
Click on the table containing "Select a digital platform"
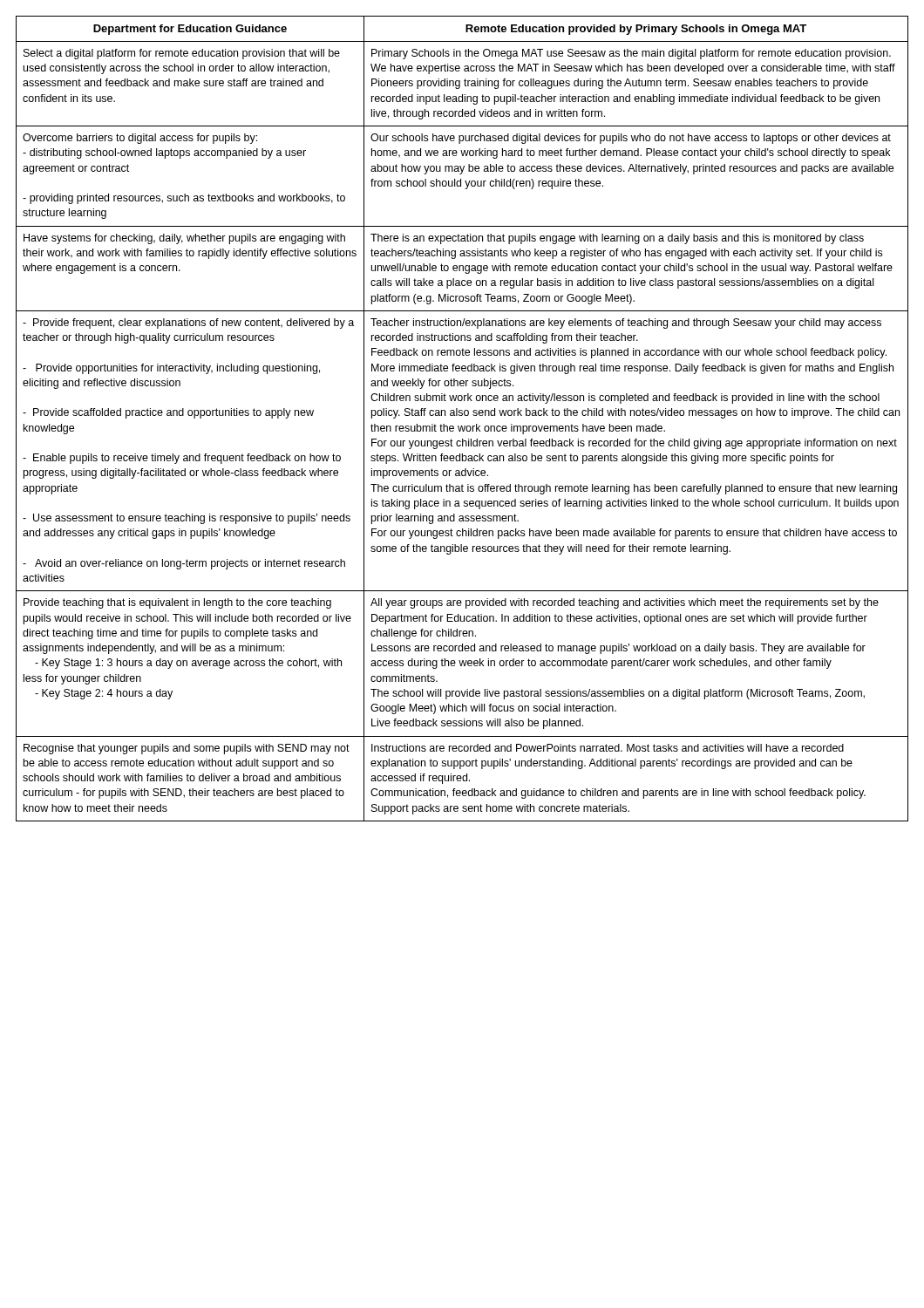462,419
